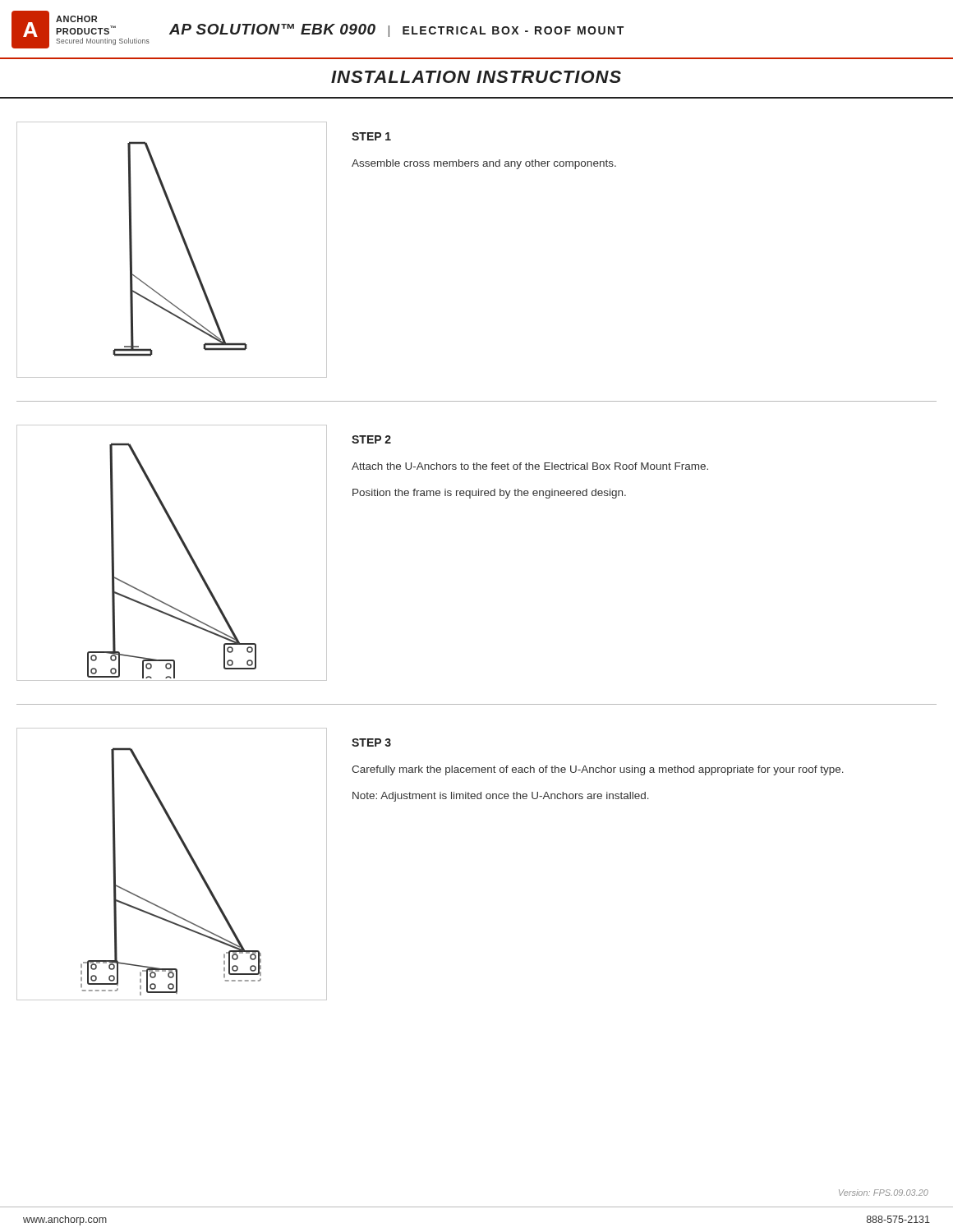Locate the section header that says "STEP 1"

(371, 136)
